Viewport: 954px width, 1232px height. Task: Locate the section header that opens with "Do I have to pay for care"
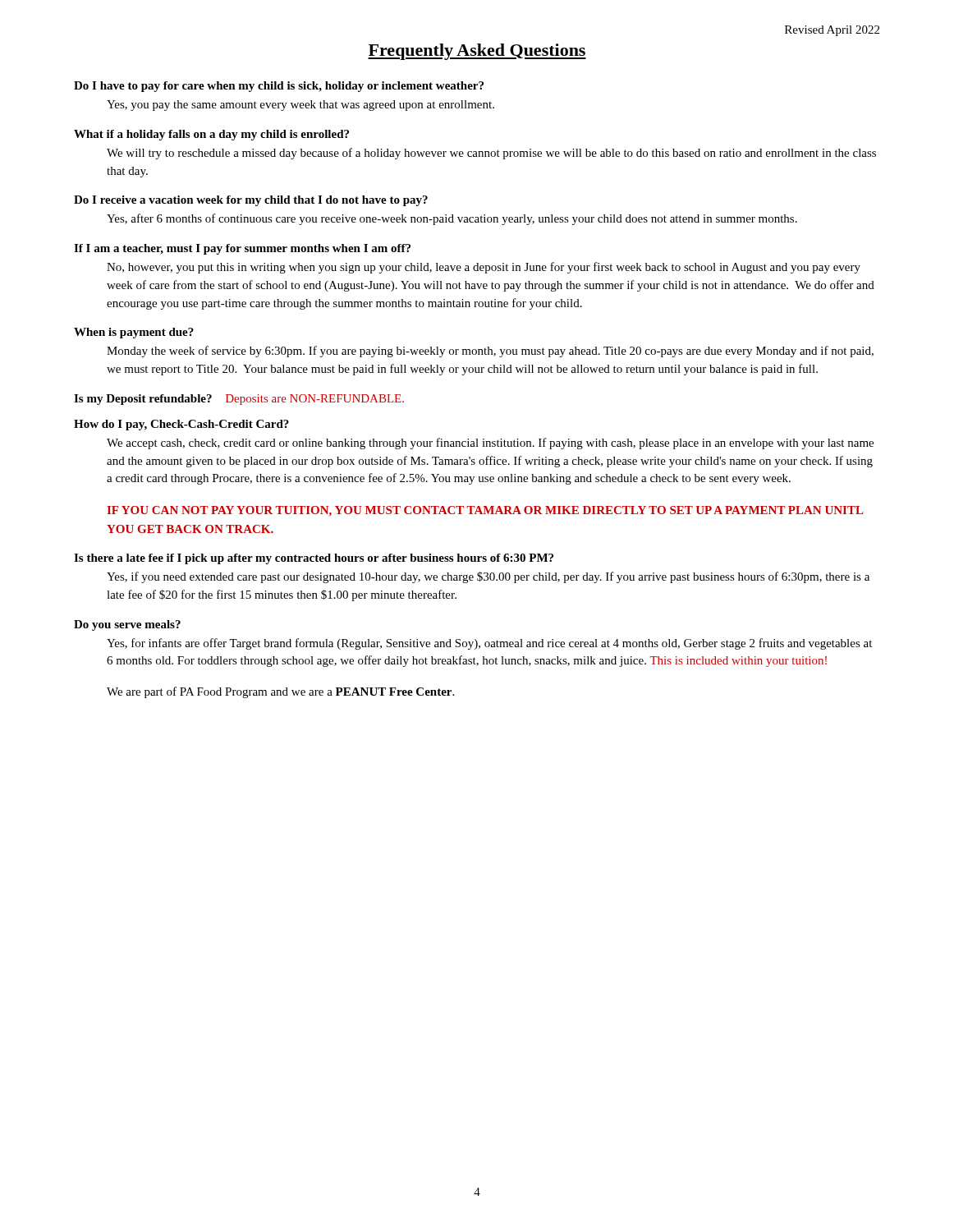[x=477, y=96]
